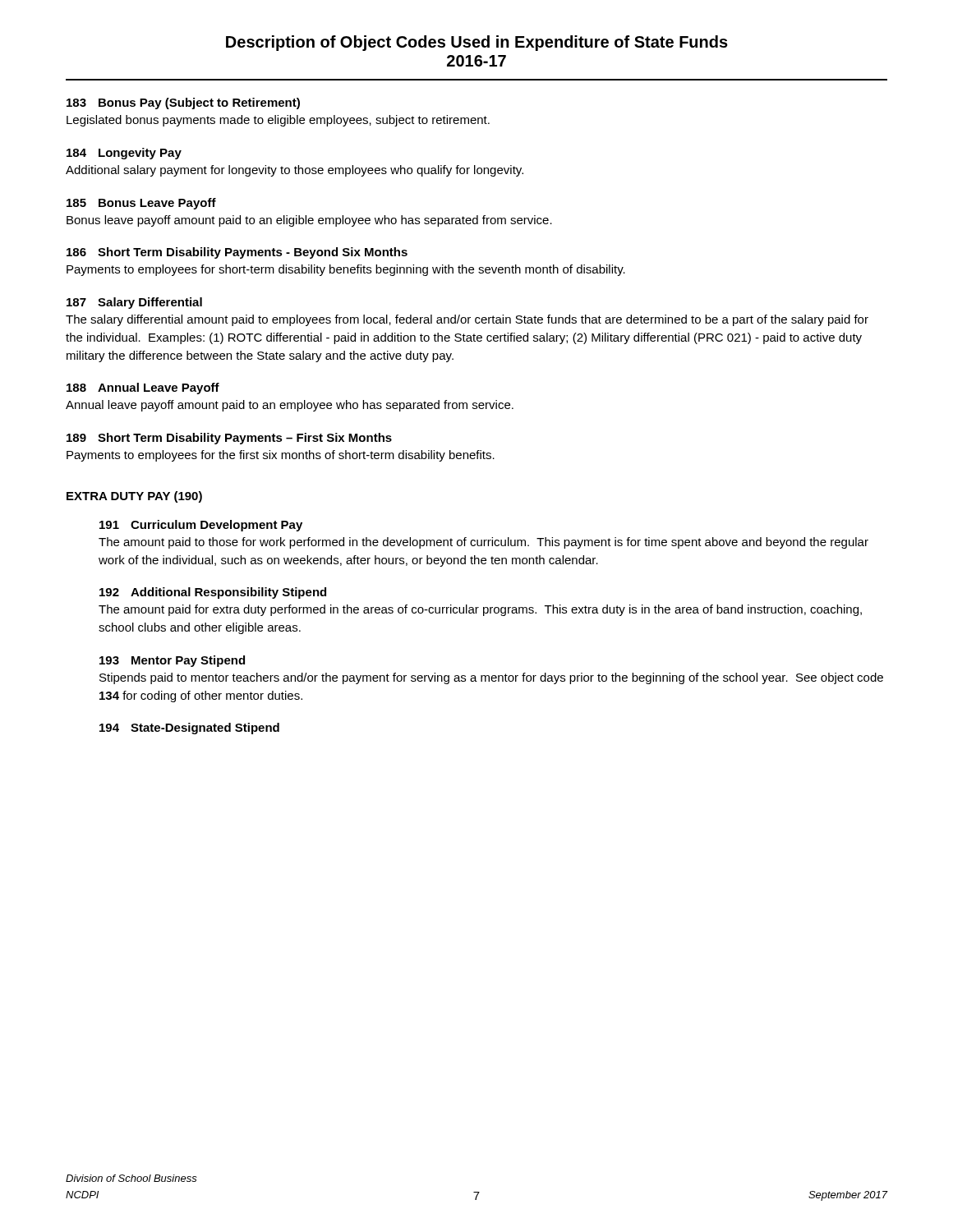Viewport: 953px width, 1232px height.
Task: Find the text block with the text "Annual leave payoff"
Action: (290, 405)
